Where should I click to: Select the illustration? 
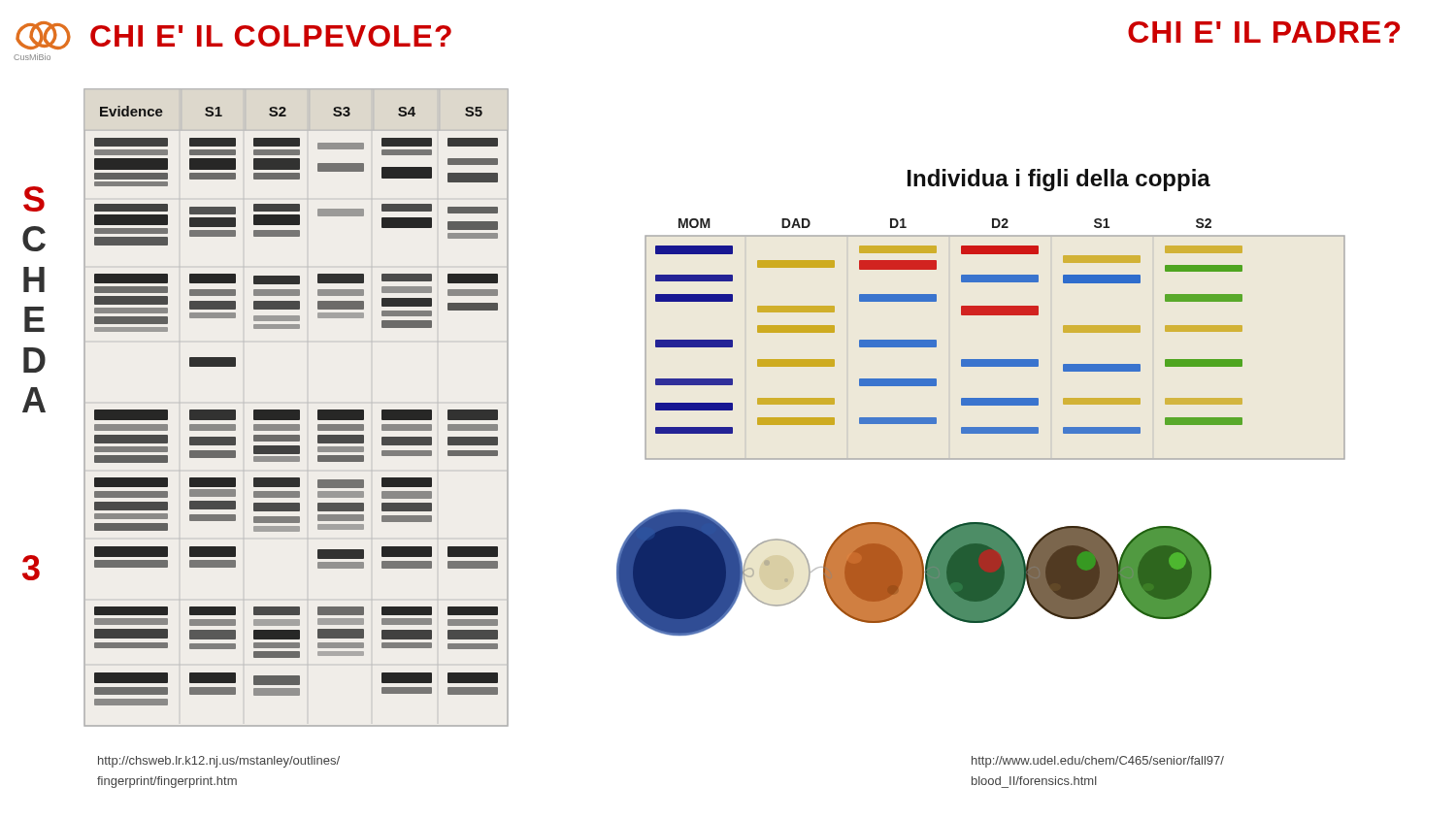[990, 573]
